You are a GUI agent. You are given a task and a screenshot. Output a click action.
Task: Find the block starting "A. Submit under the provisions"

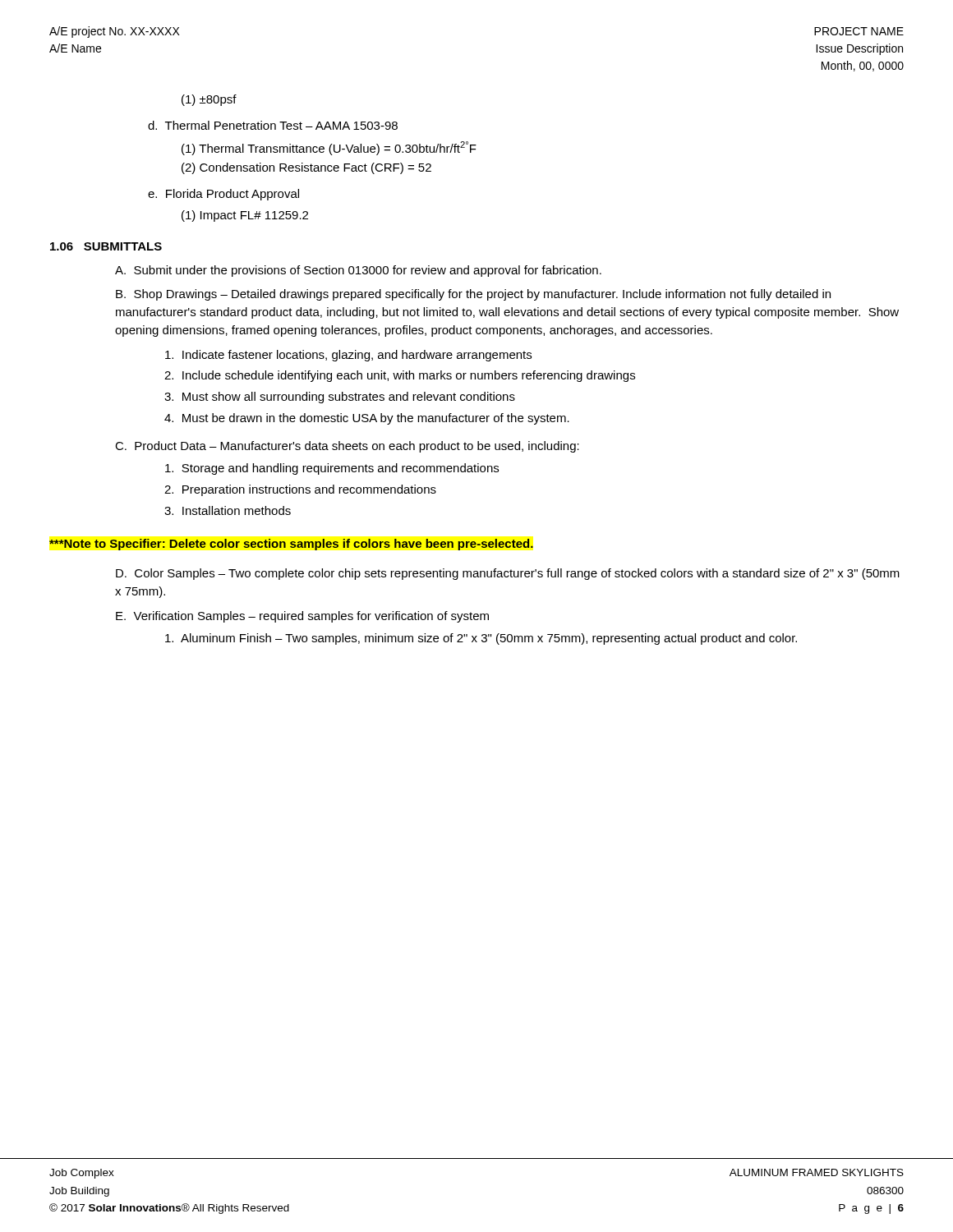359,269
